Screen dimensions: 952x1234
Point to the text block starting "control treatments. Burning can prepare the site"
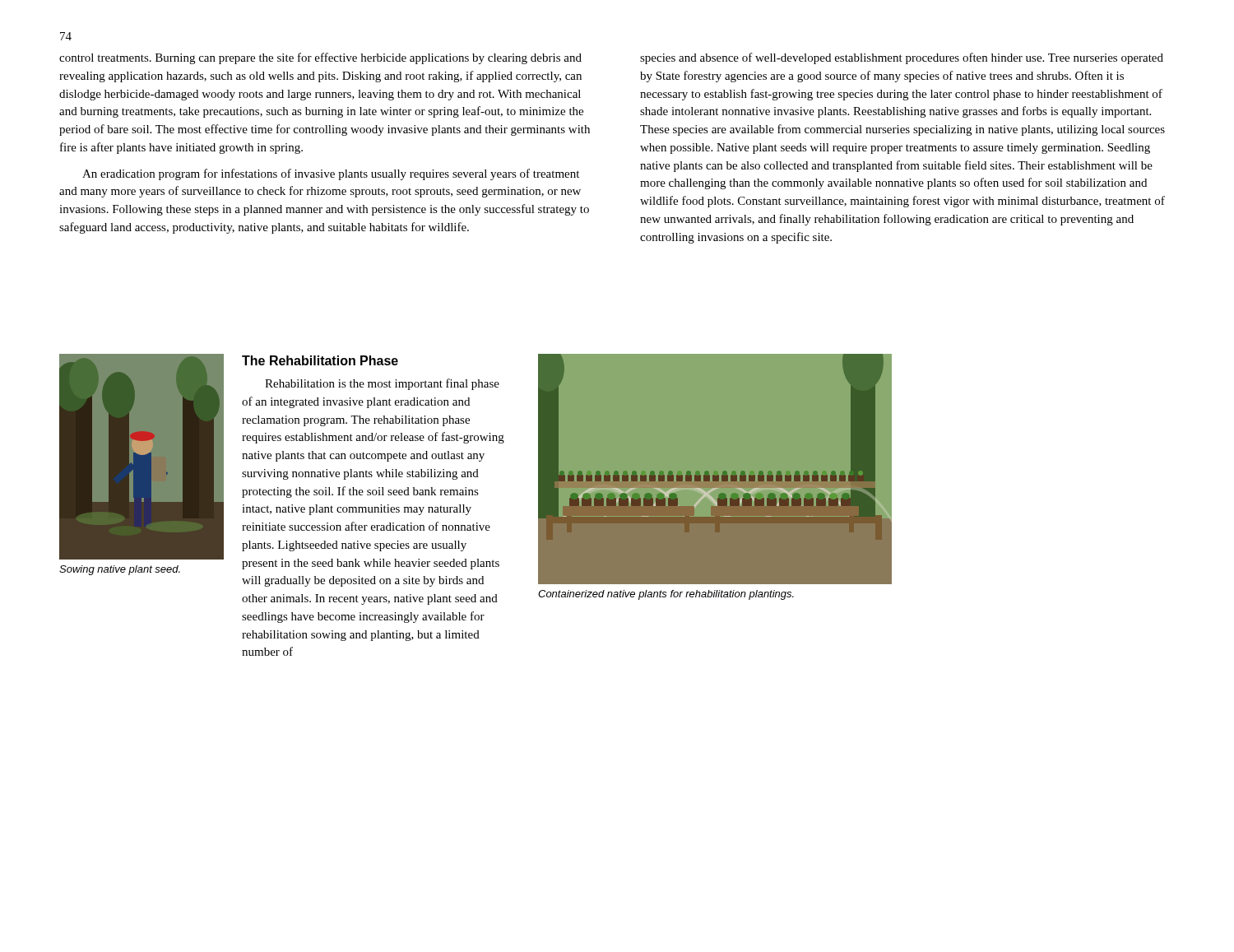pyautogui.click(x=327, y=143)
